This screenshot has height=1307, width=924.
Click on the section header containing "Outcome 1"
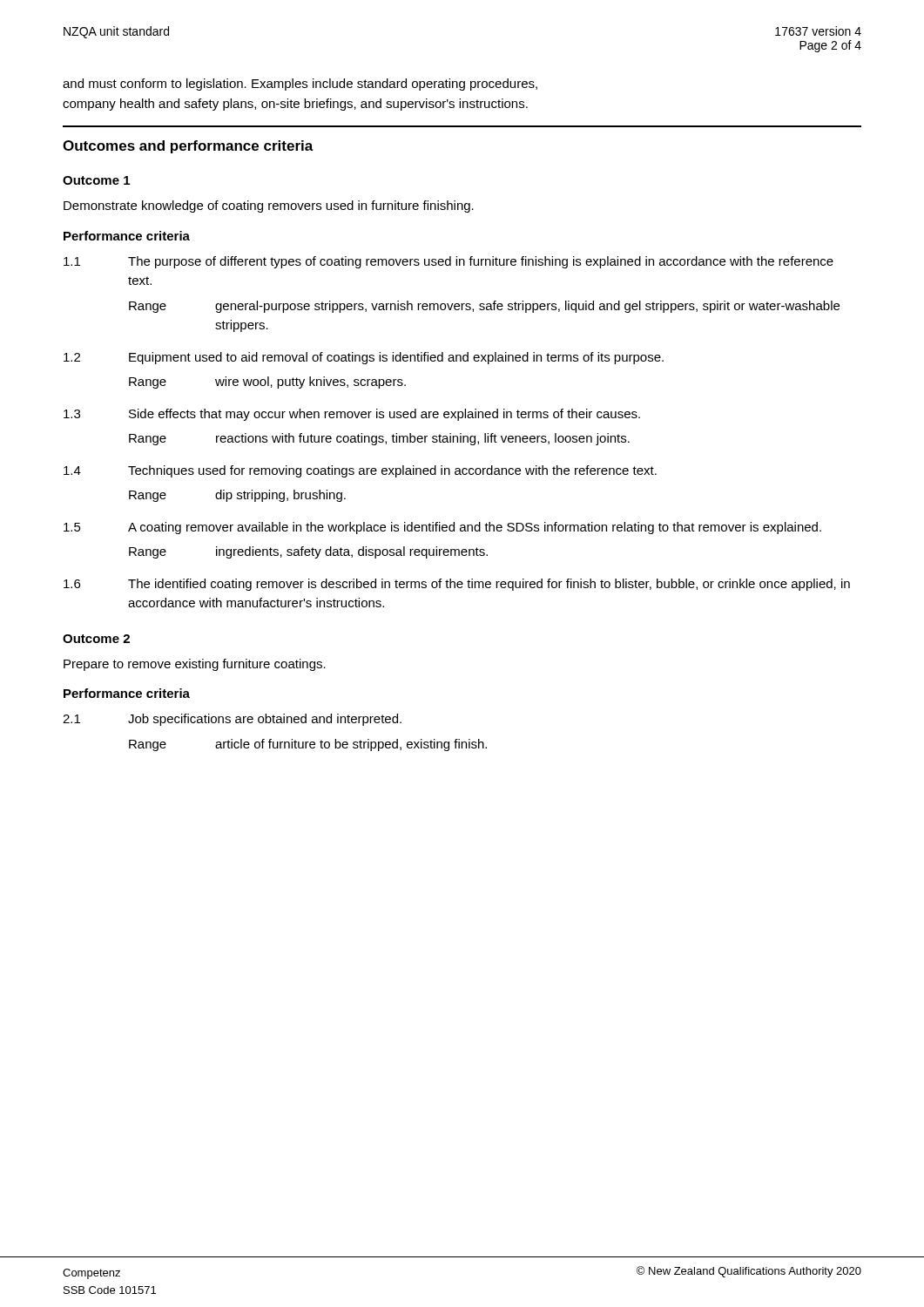pos(96,180)
